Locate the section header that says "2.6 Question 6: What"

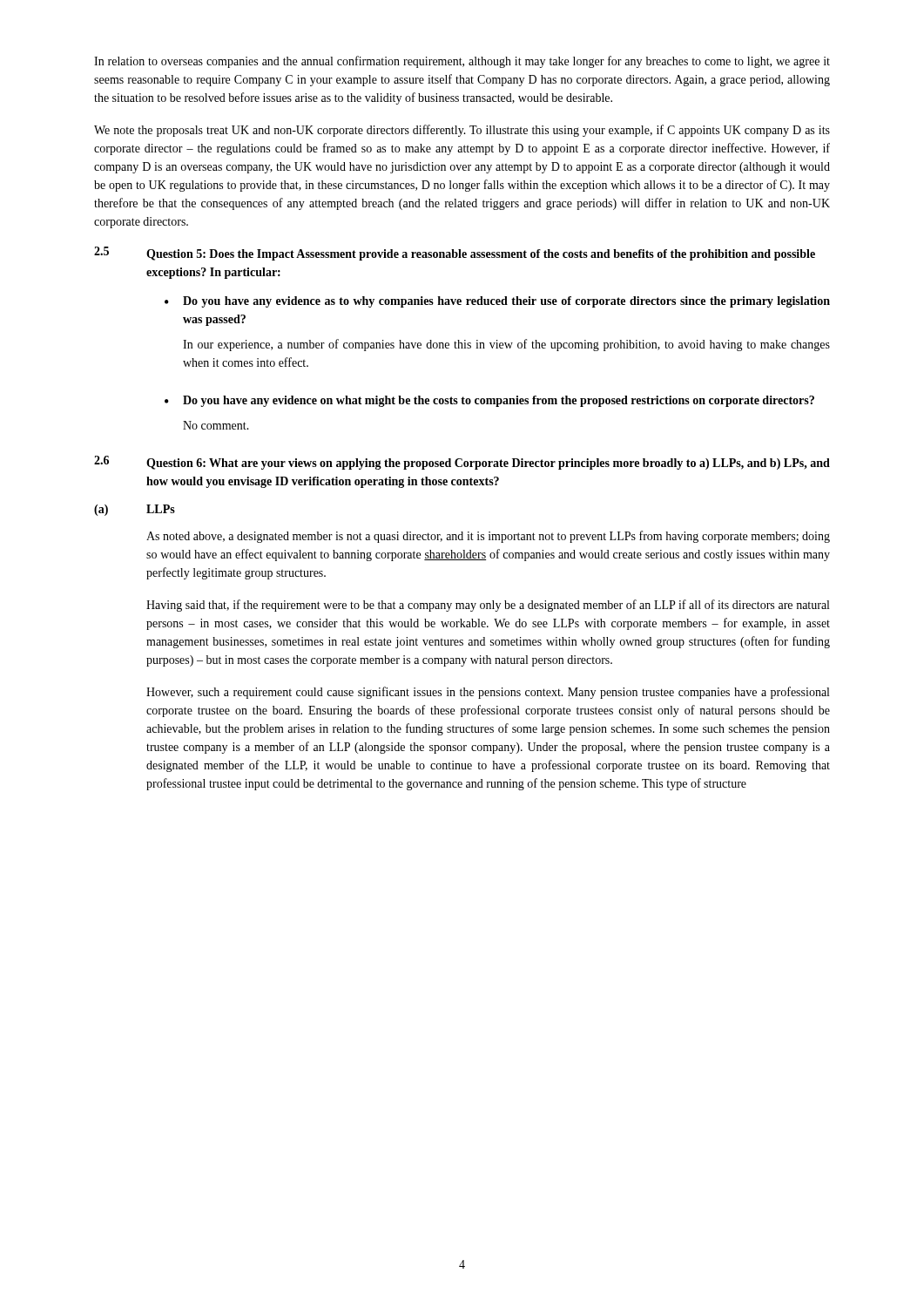[x=462, y=472]
